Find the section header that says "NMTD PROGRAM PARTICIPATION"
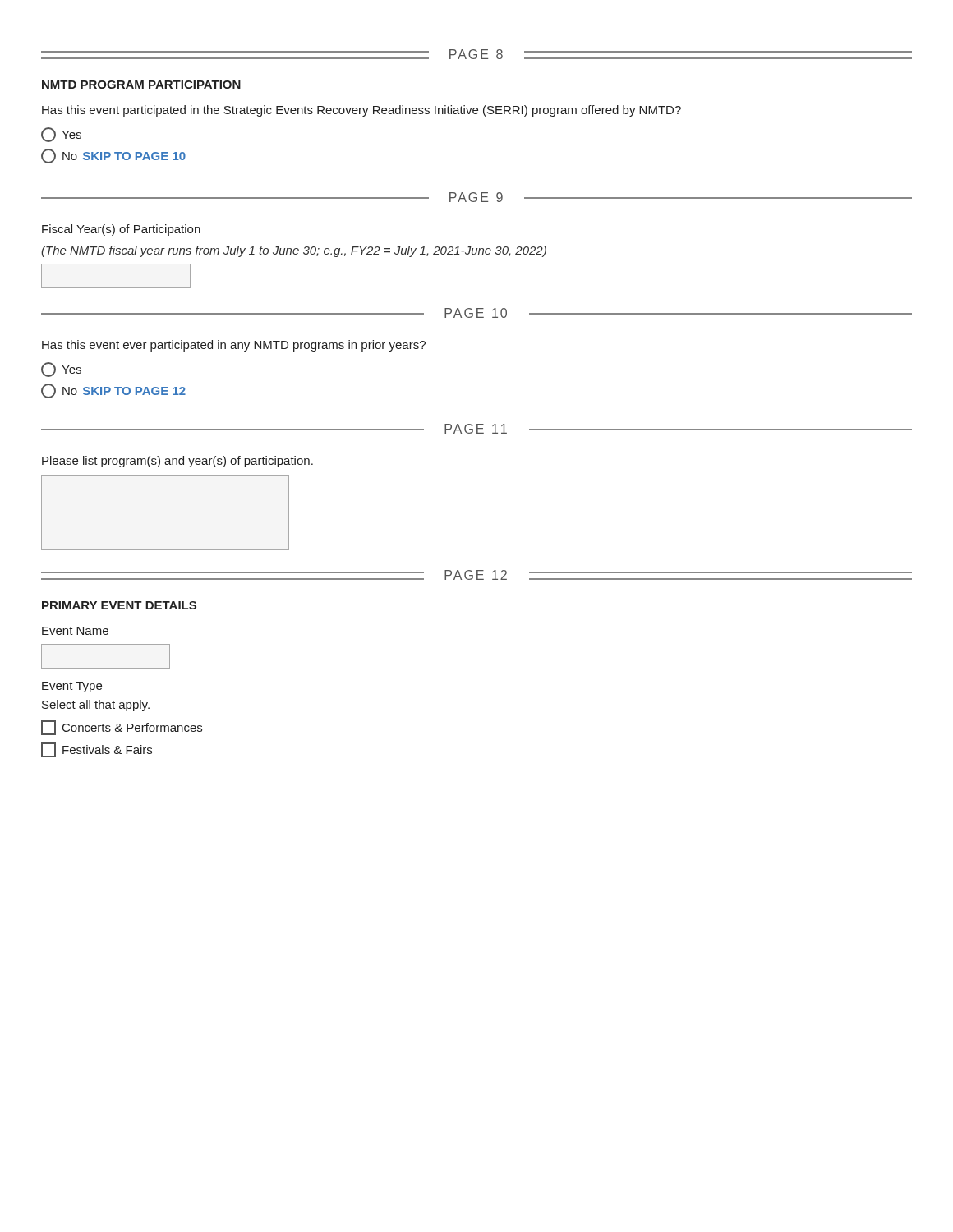The image size is (953, 1232). 141,84
